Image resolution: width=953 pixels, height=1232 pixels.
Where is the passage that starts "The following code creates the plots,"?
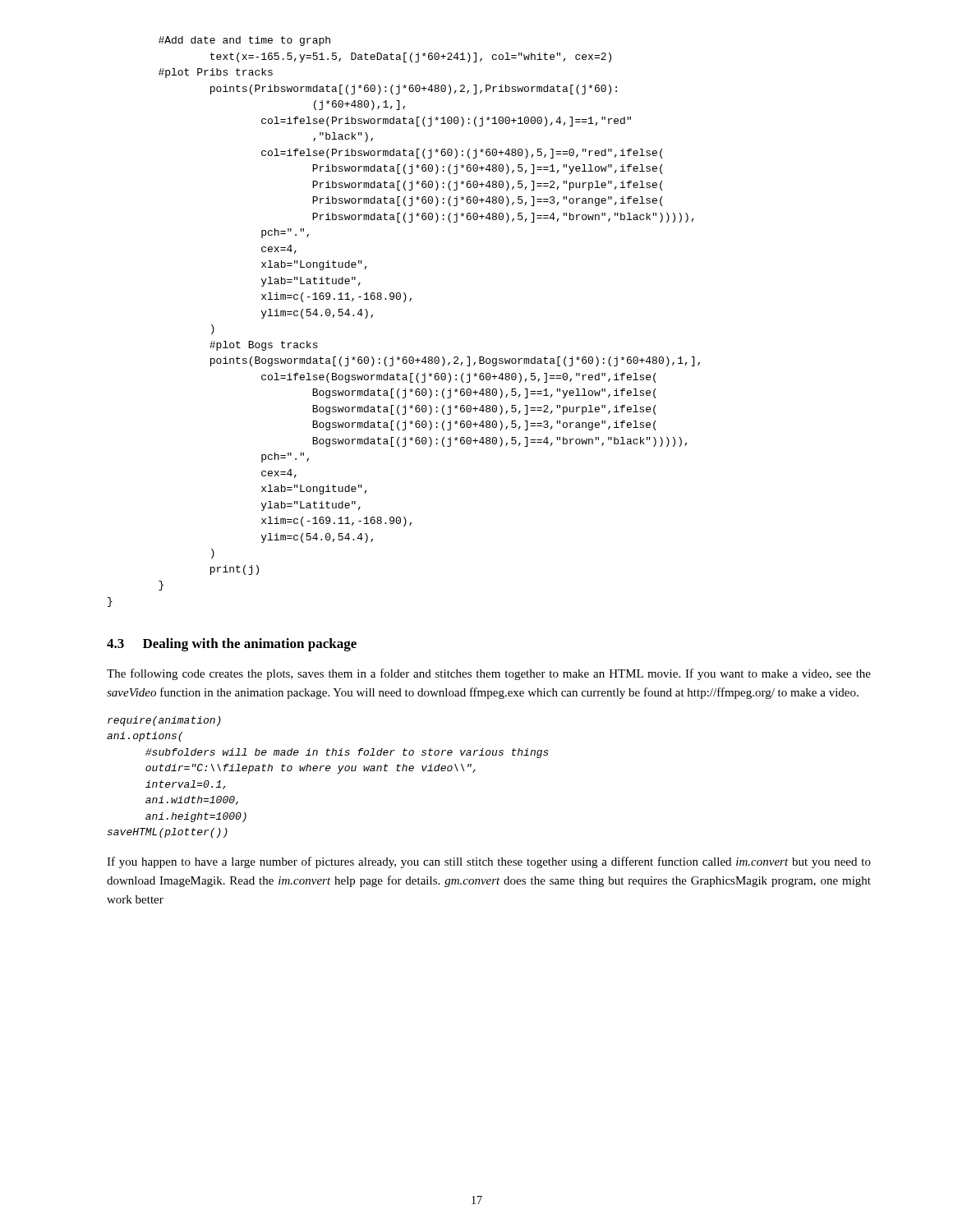(489, 684)
